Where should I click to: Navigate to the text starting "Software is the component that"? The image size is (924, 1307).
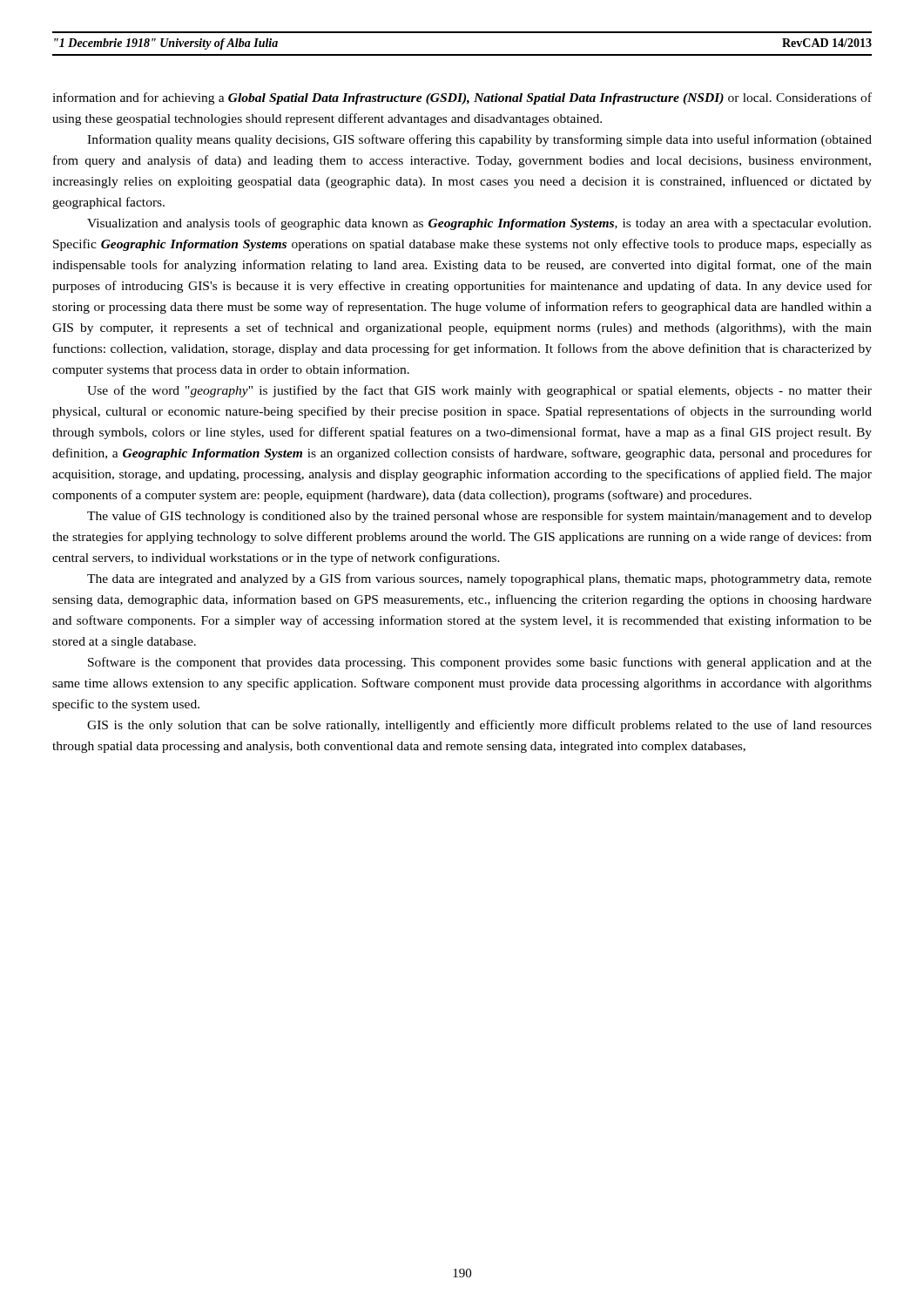click(x=462, y=683)
